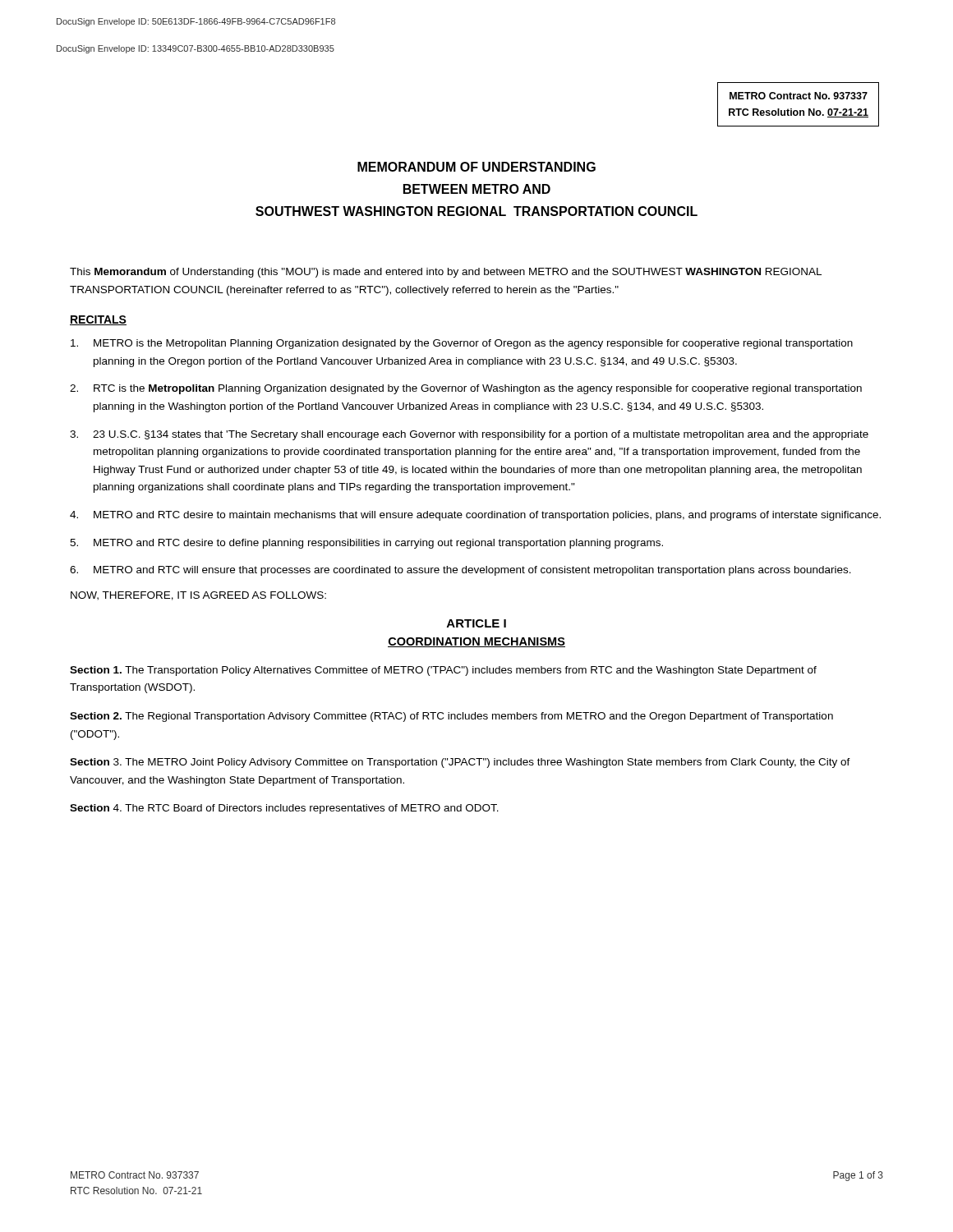953x1232 pixels.
Task: Click on the list item with the text "4. METRO and RTC desire to maintain"
Action: click(x=476, y=515)
